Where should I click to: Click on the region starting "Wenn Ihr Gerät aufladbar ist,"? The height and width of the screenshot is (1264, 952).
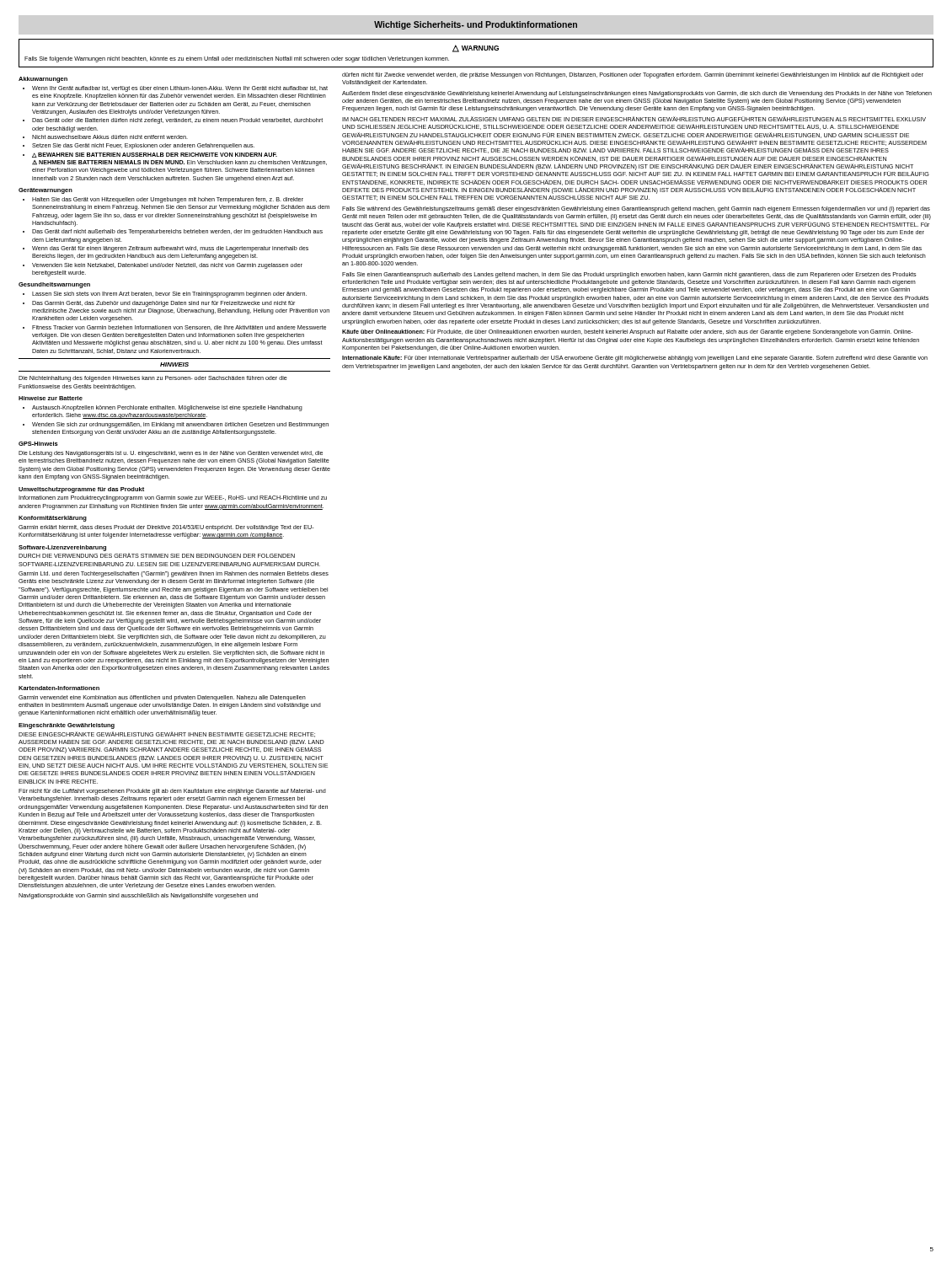pyautogui.click(x=180, y=100)
